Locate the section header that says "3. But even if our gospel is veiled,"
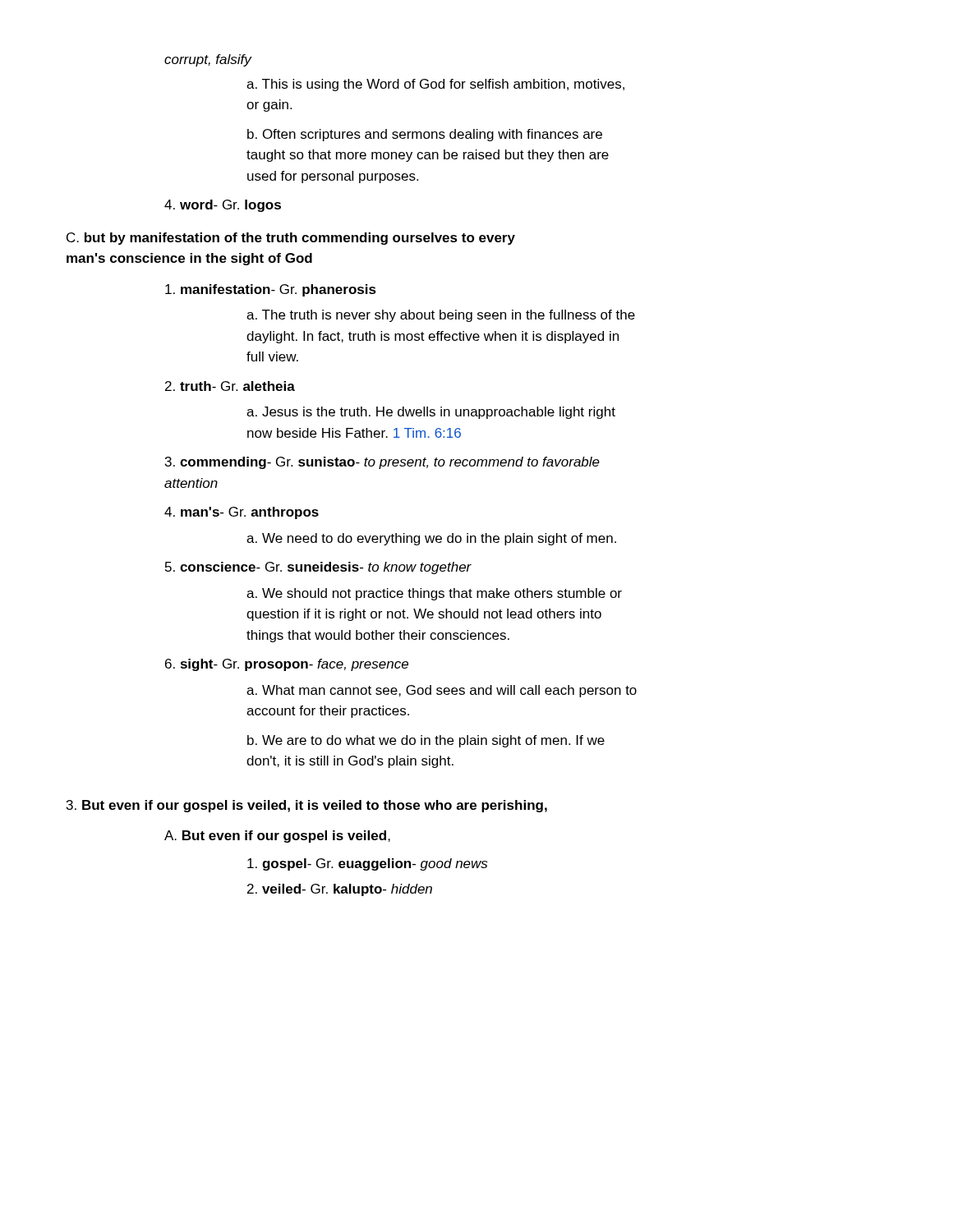Screen dimensions: 1232x953 pos(307,805)
